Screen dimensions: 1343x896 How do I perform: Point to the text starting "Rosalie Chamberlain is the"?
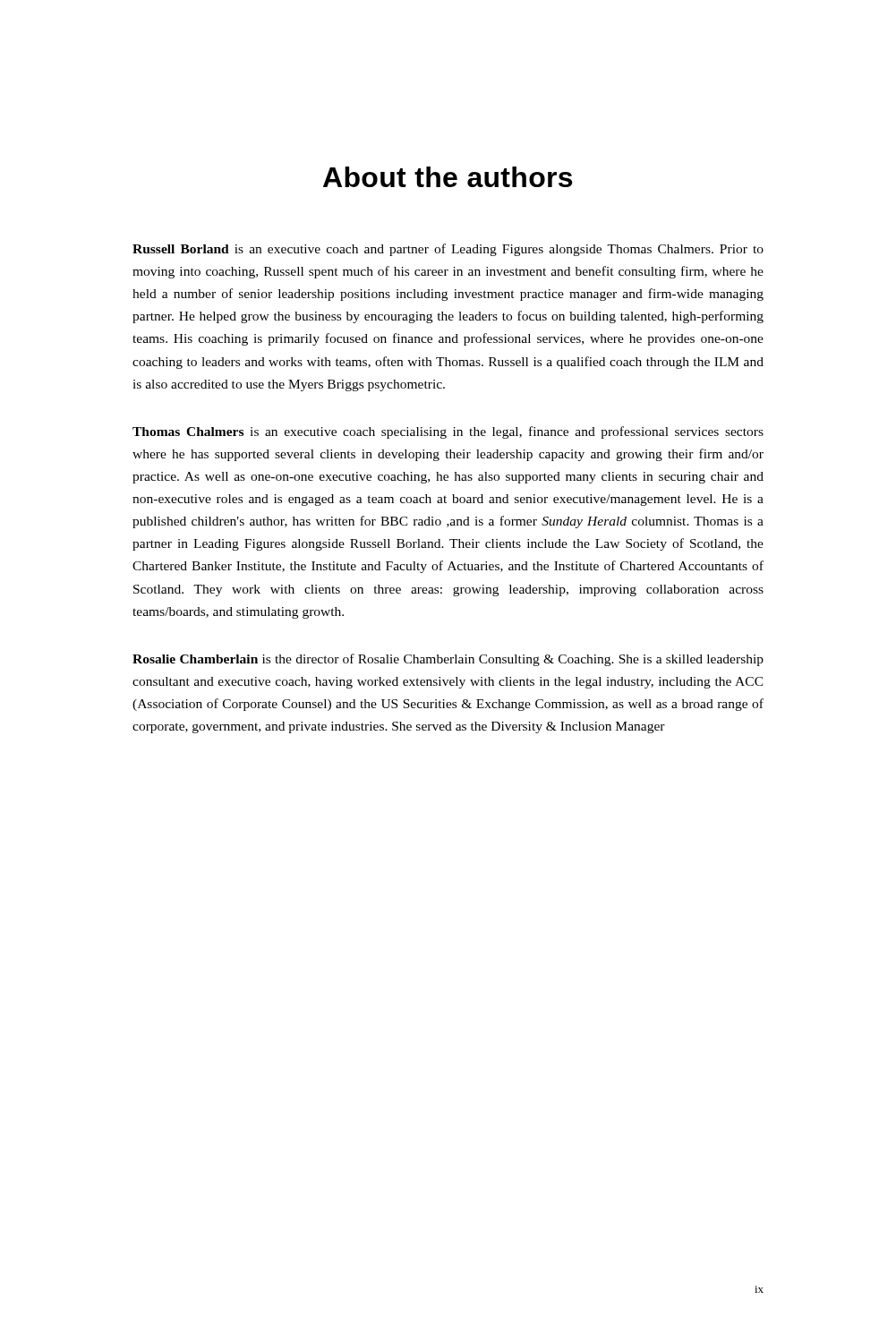[448, 692]
